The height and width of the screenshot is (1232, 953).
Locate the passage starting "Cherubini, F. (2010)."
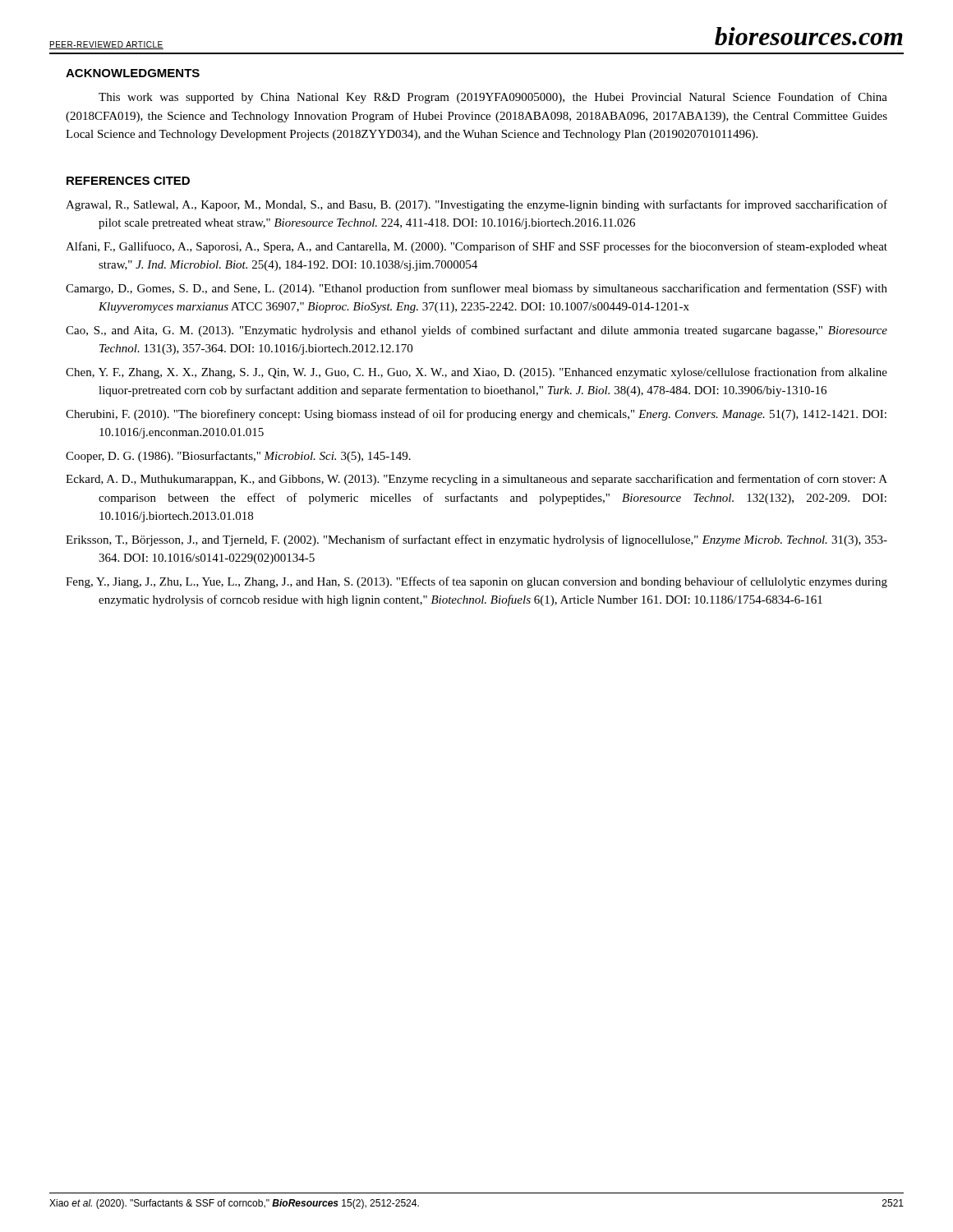click(476, 423)
